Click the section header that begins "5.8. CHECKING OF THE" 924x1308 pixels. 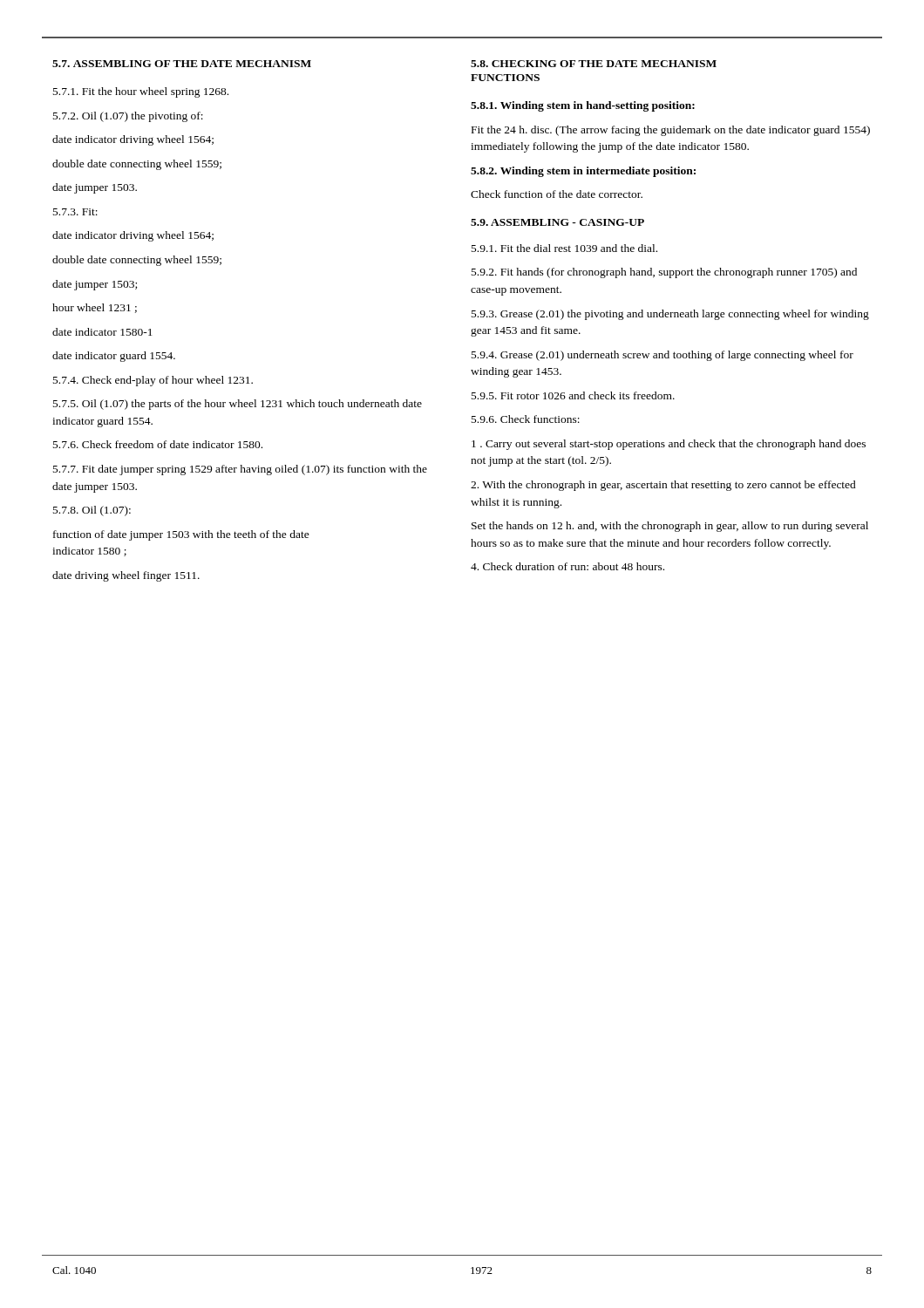(594, 70)
